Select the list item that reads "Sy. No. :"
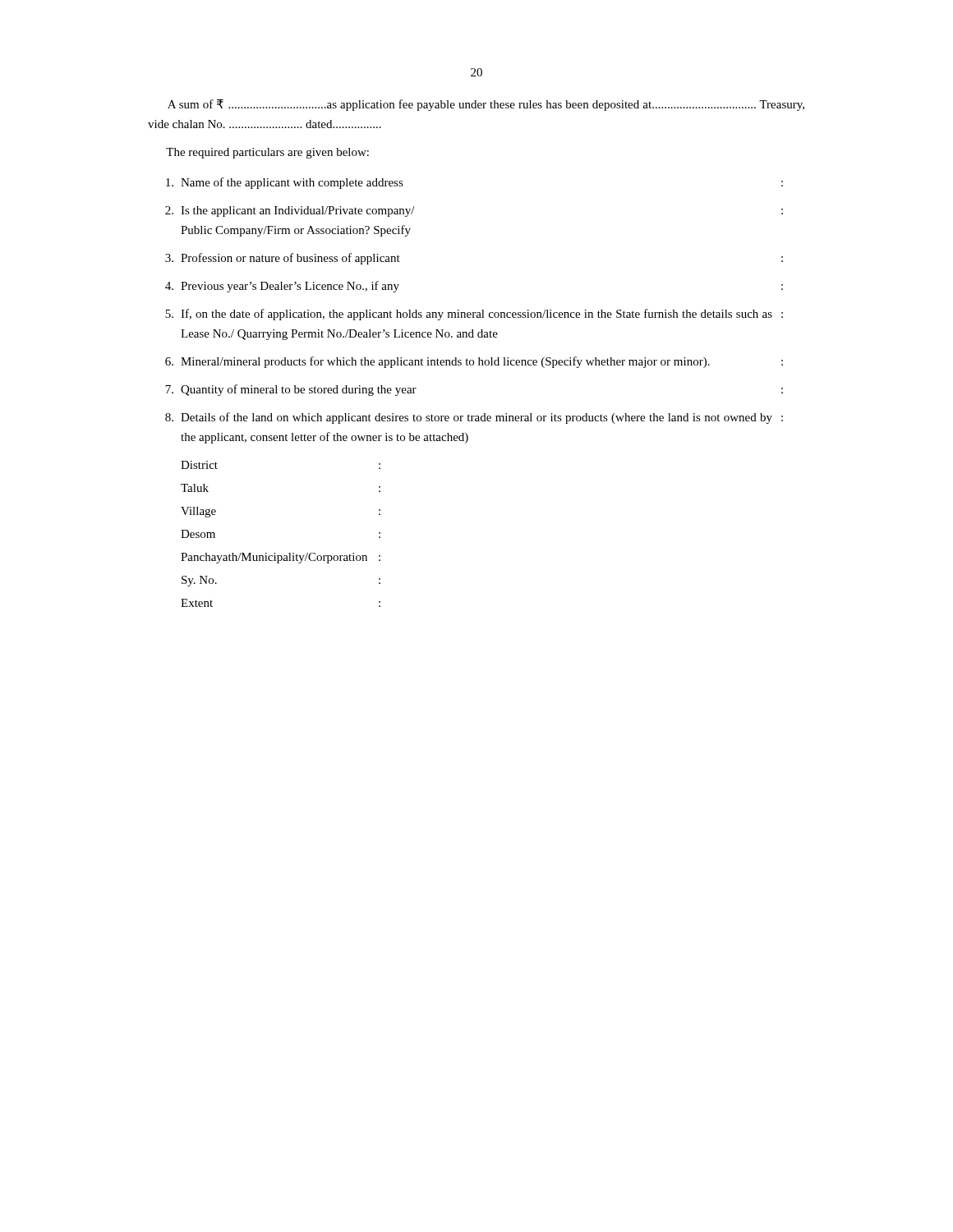953x1232 pixels. click(x=204, y=581)
